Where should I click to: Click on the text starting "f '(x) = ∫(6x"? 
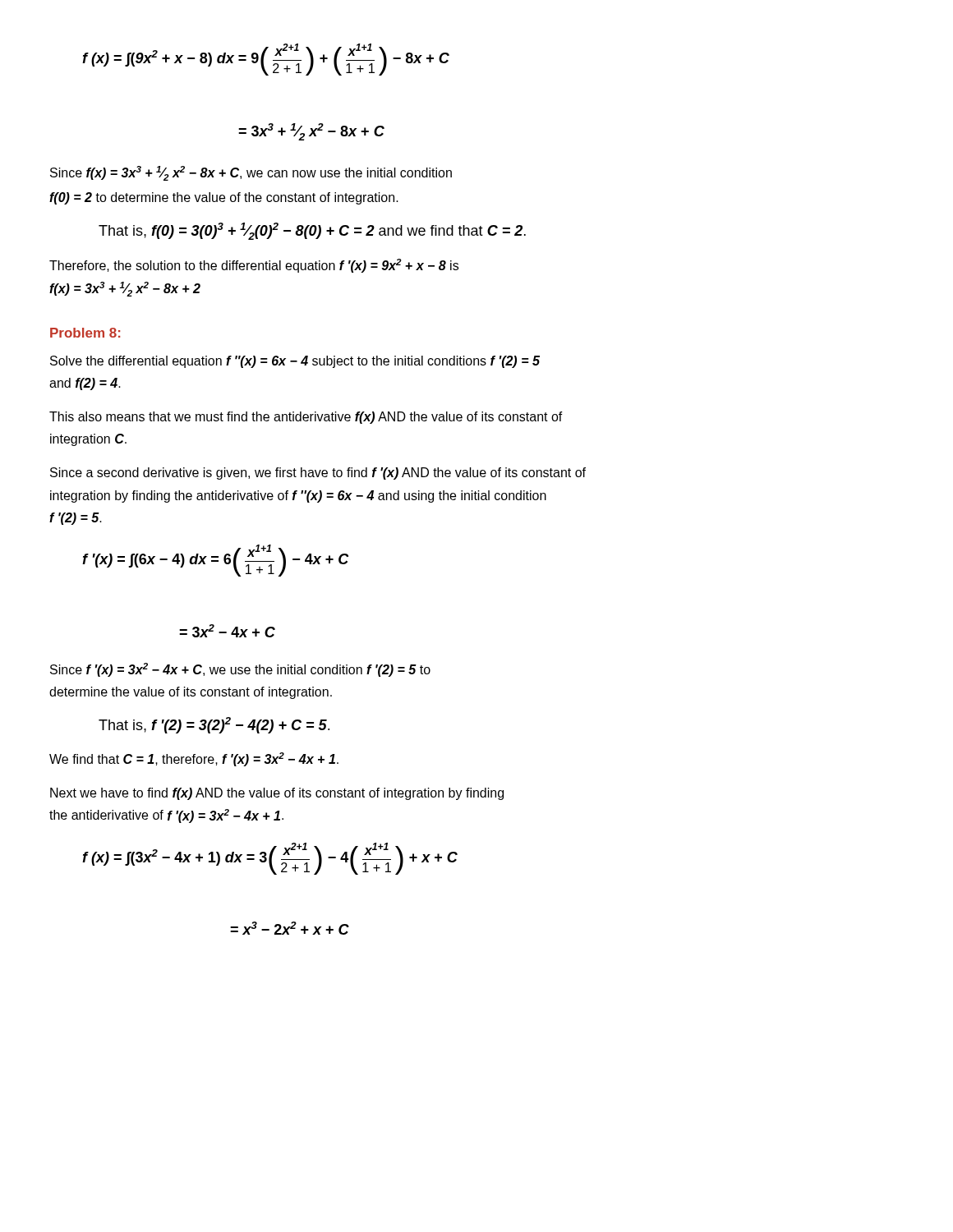[216, 561]
